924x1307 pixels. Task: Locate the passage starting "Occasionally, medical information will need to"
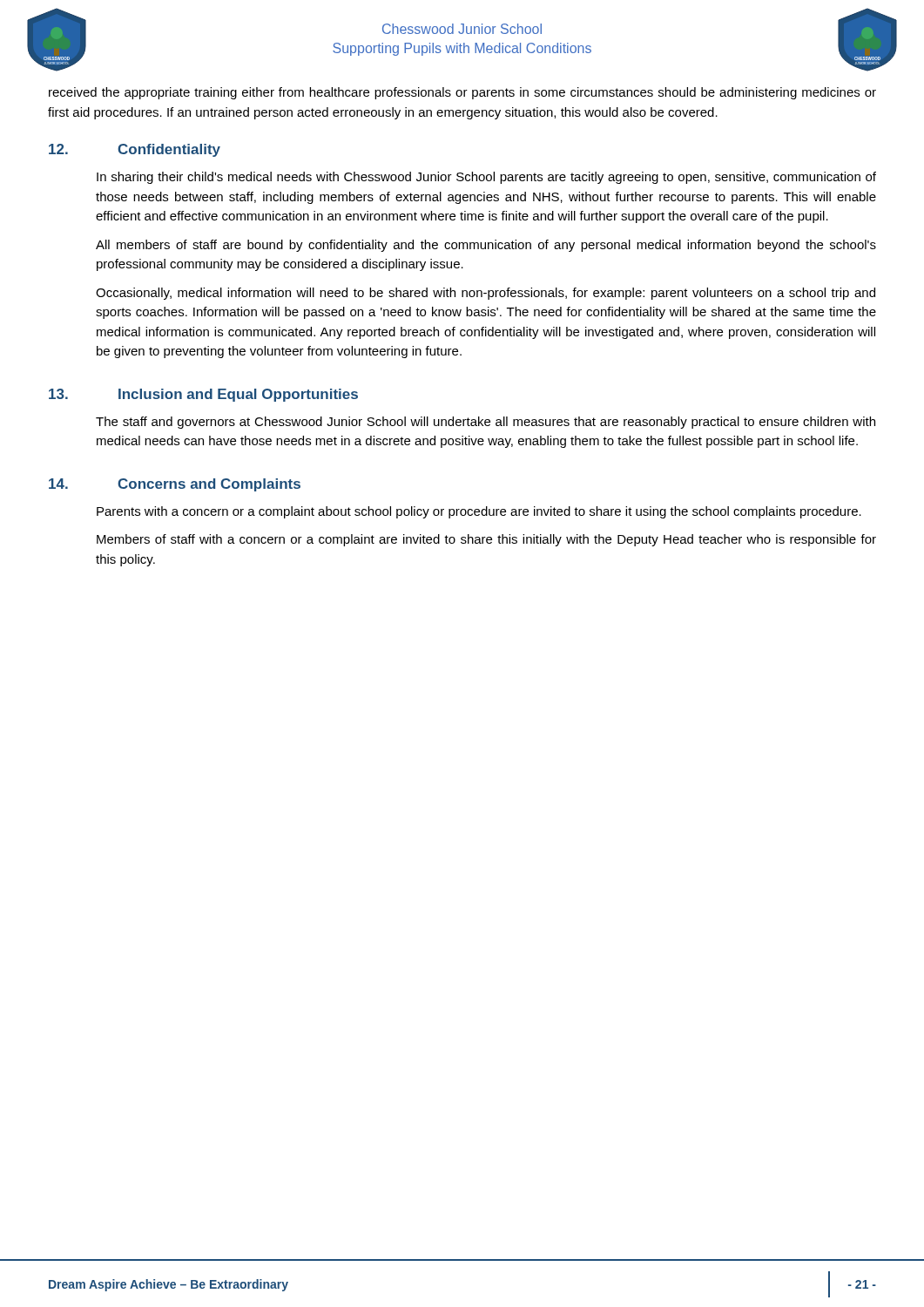[x=486, y=321]
